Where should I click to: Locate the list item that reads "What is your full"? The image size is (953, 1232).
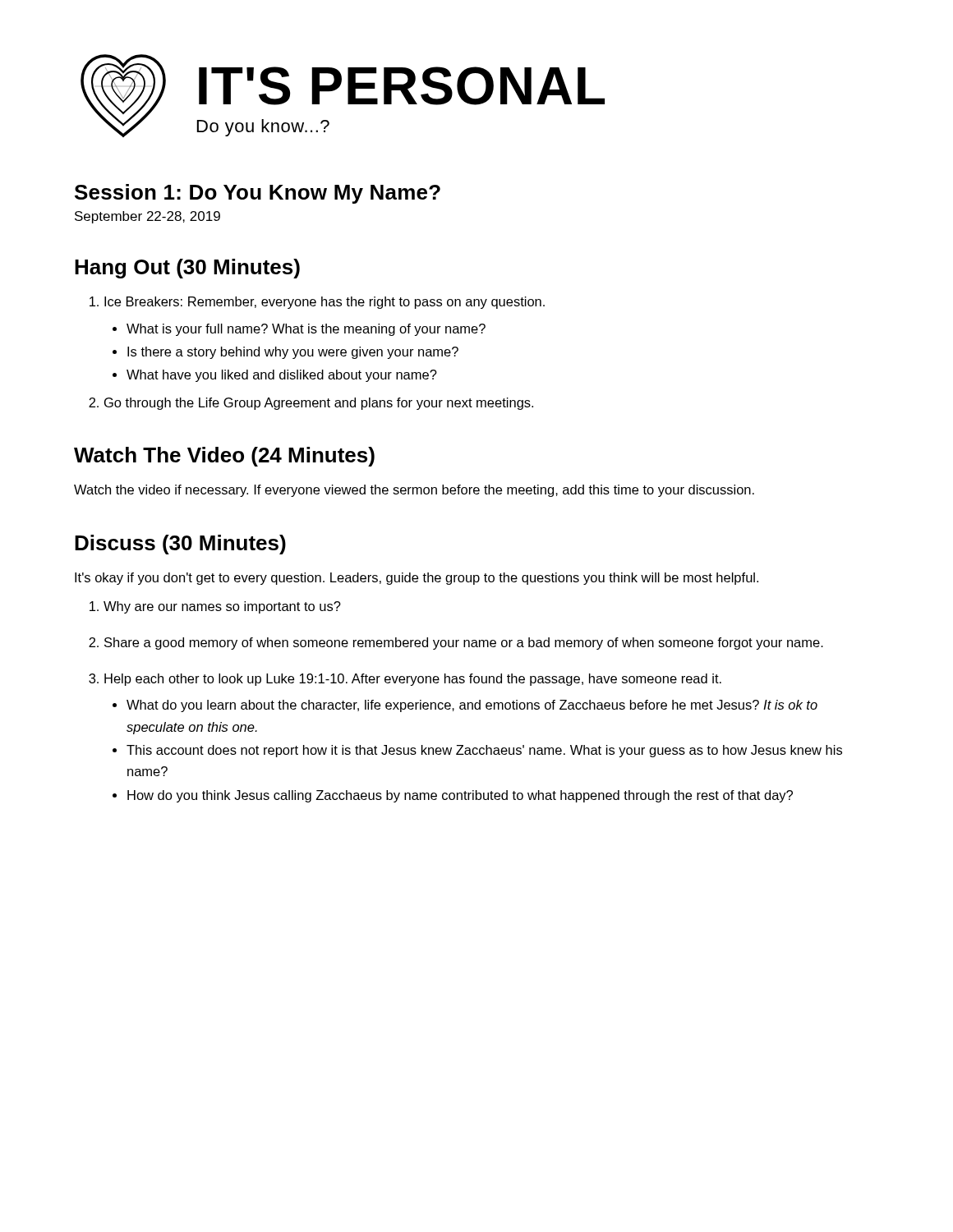[x=306, y=328]
